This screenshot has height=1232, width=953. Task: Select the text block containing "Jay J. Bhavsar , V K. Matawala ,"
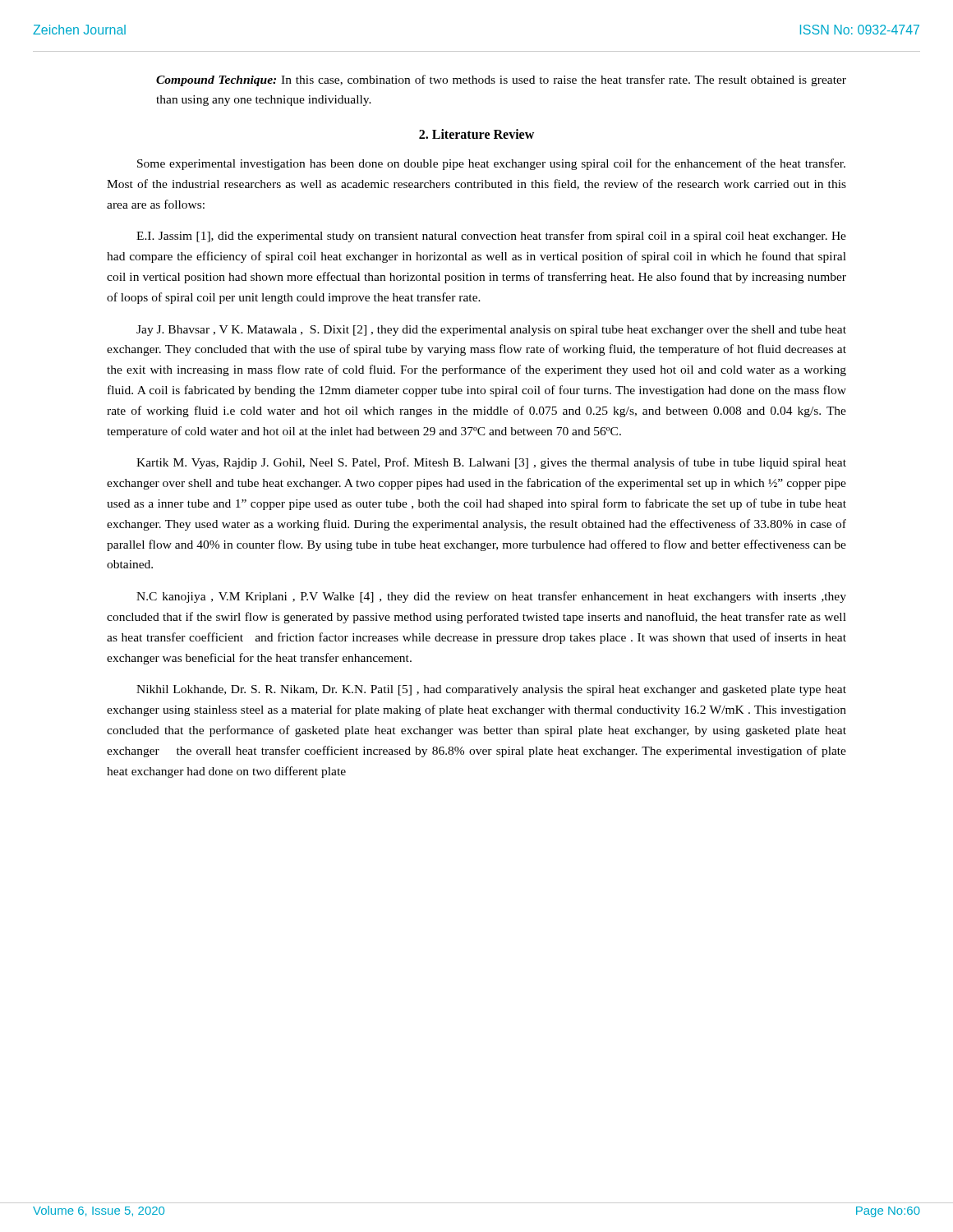point(476,380)
